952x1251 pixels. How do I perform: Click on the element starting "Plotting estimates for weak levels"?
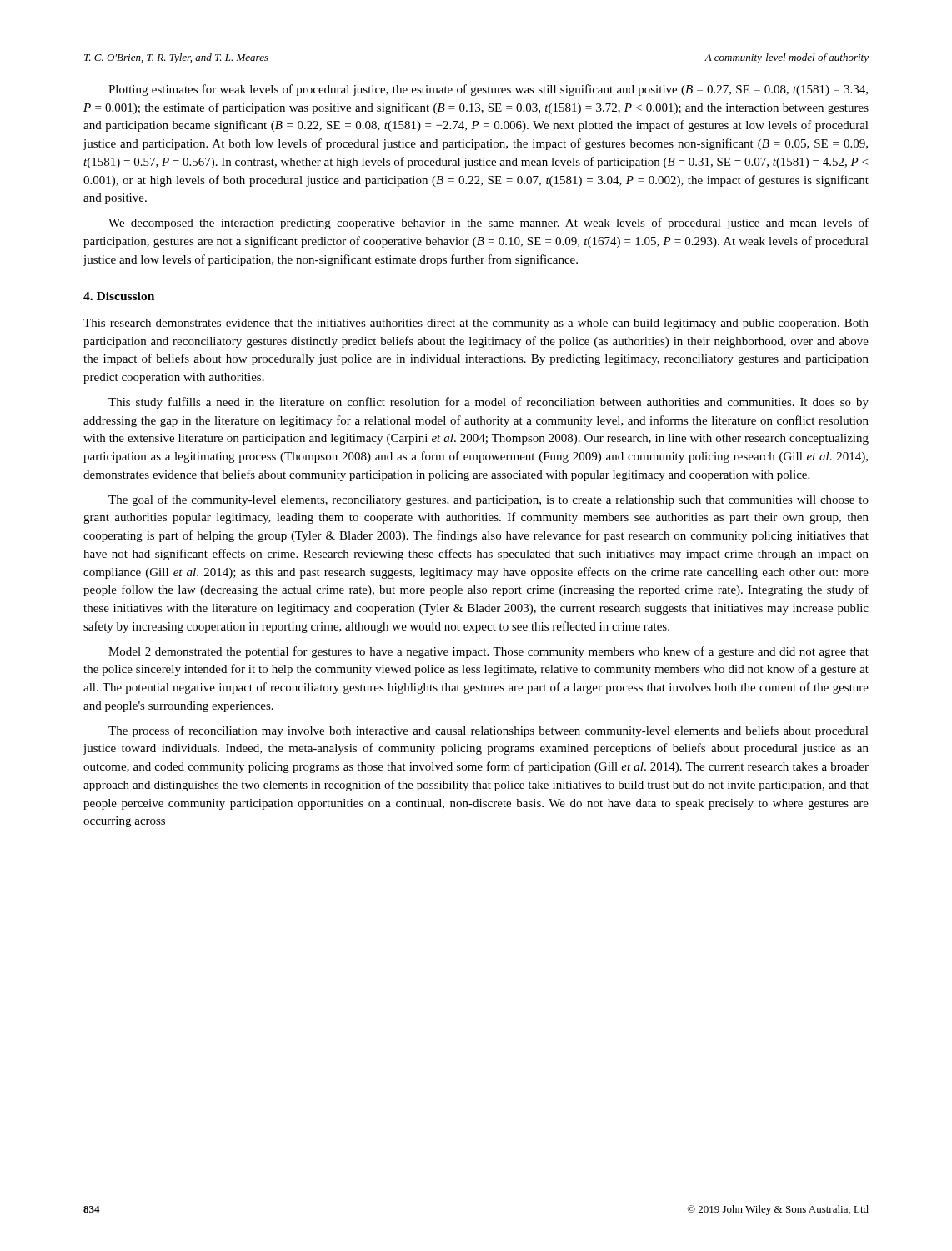point(476,144)
